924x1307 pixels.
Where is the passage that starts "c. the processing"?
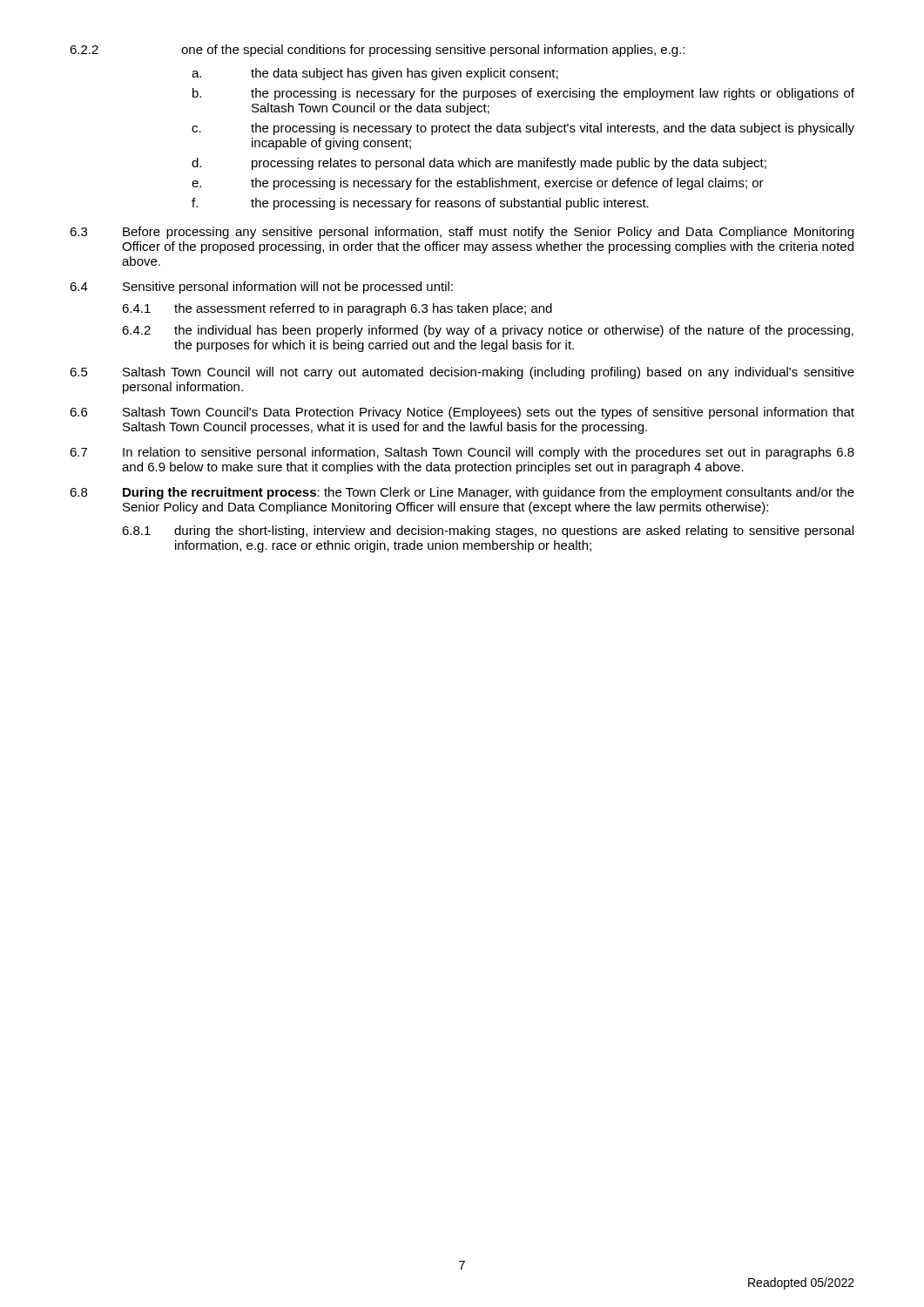tap(523, 135)
